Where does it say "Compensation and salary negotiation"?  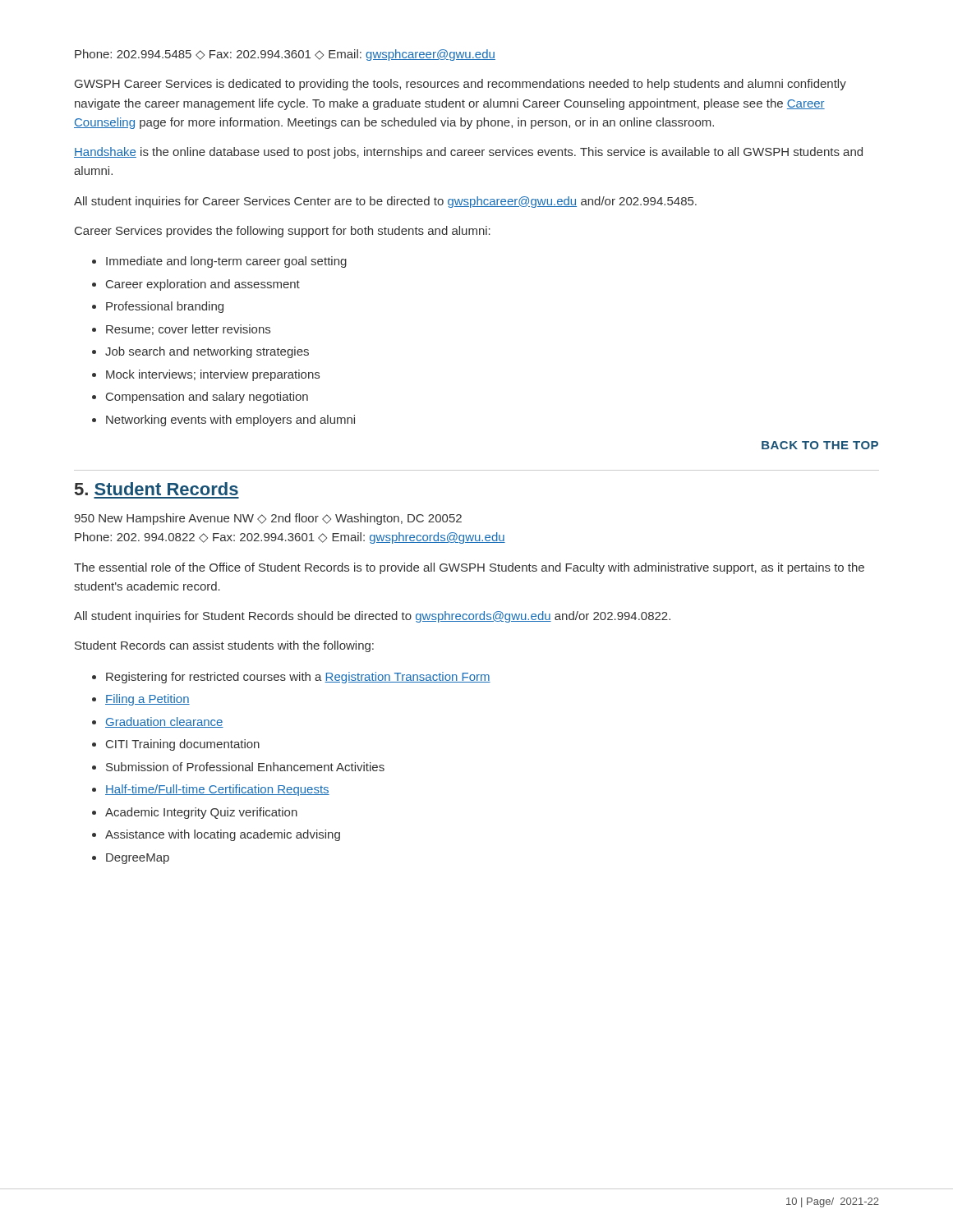point(207,396)
